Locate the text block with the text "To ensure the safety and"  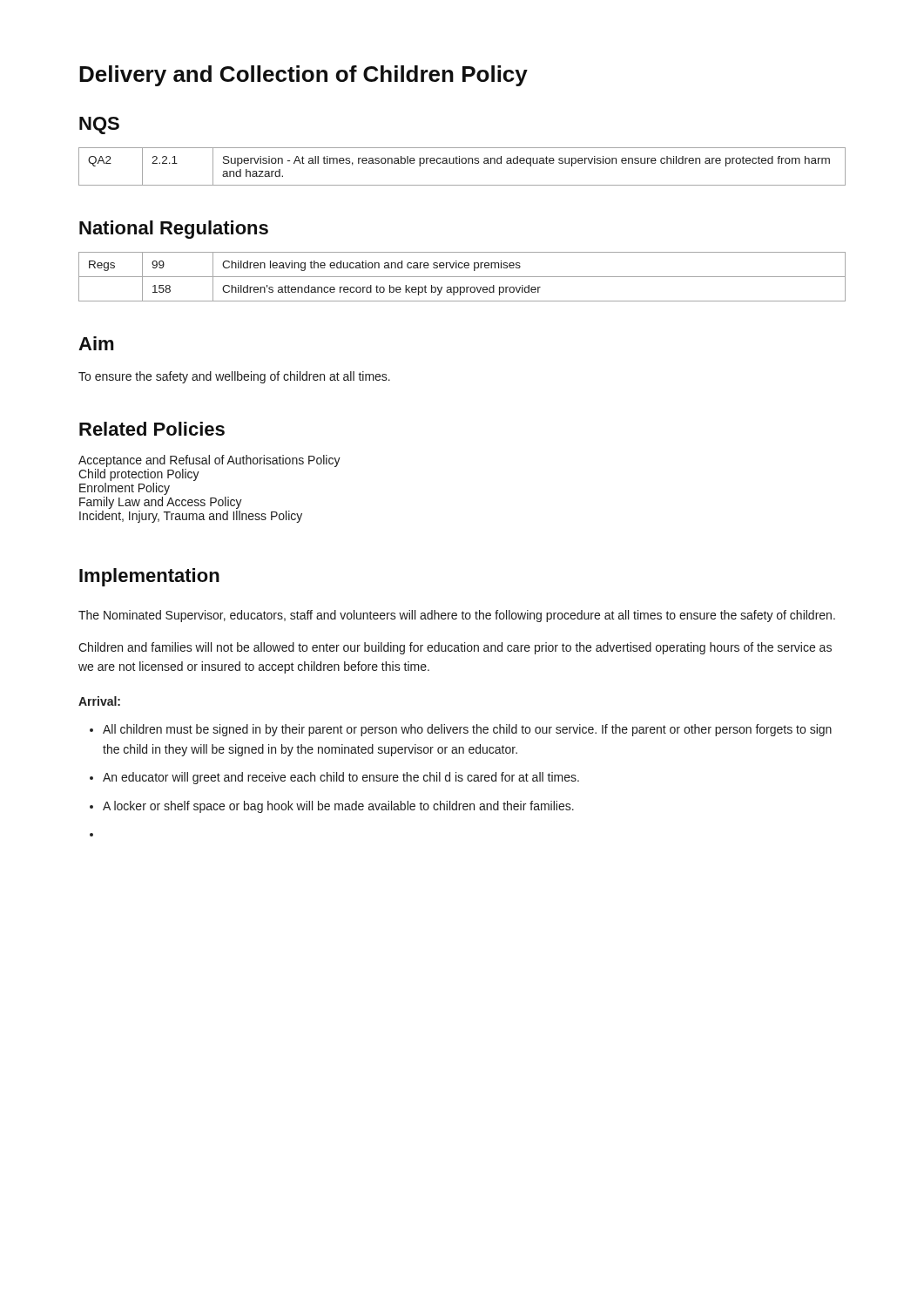coord(235,376)
